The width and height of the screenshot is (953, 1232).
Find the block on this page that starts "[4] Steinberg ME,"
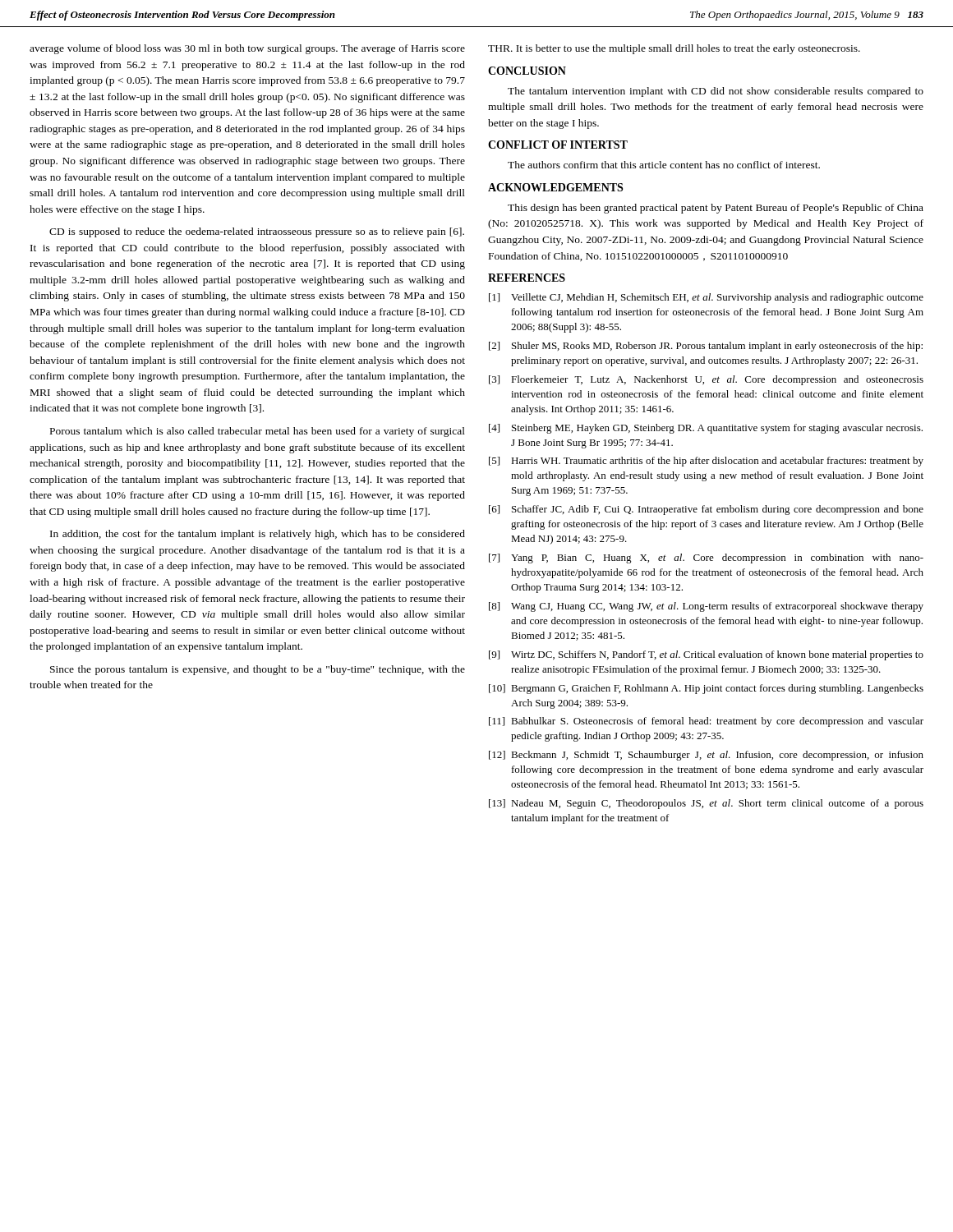[706, 435]
